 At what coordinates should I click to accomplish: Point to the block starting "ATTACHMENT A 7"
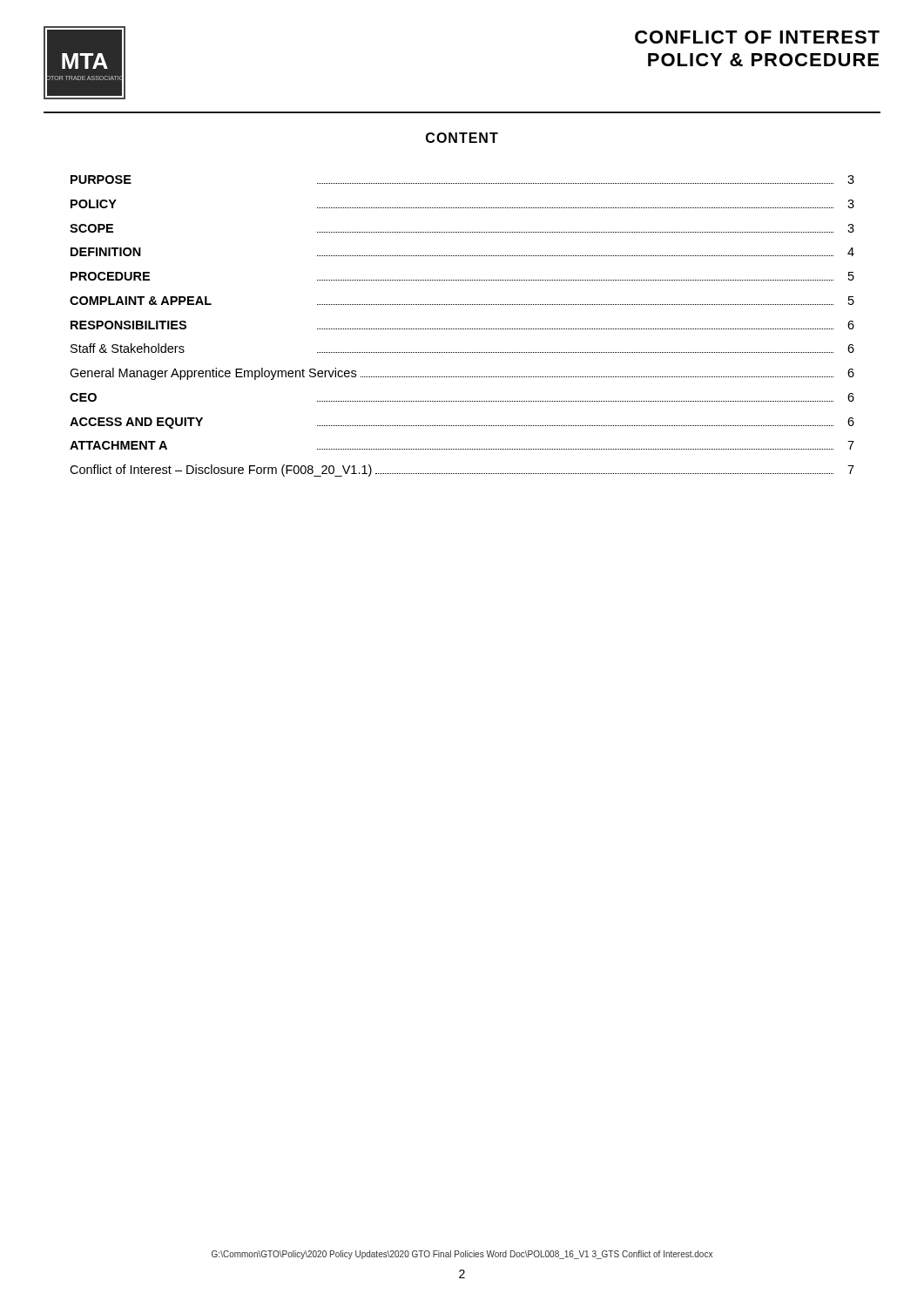click(462, 446)
